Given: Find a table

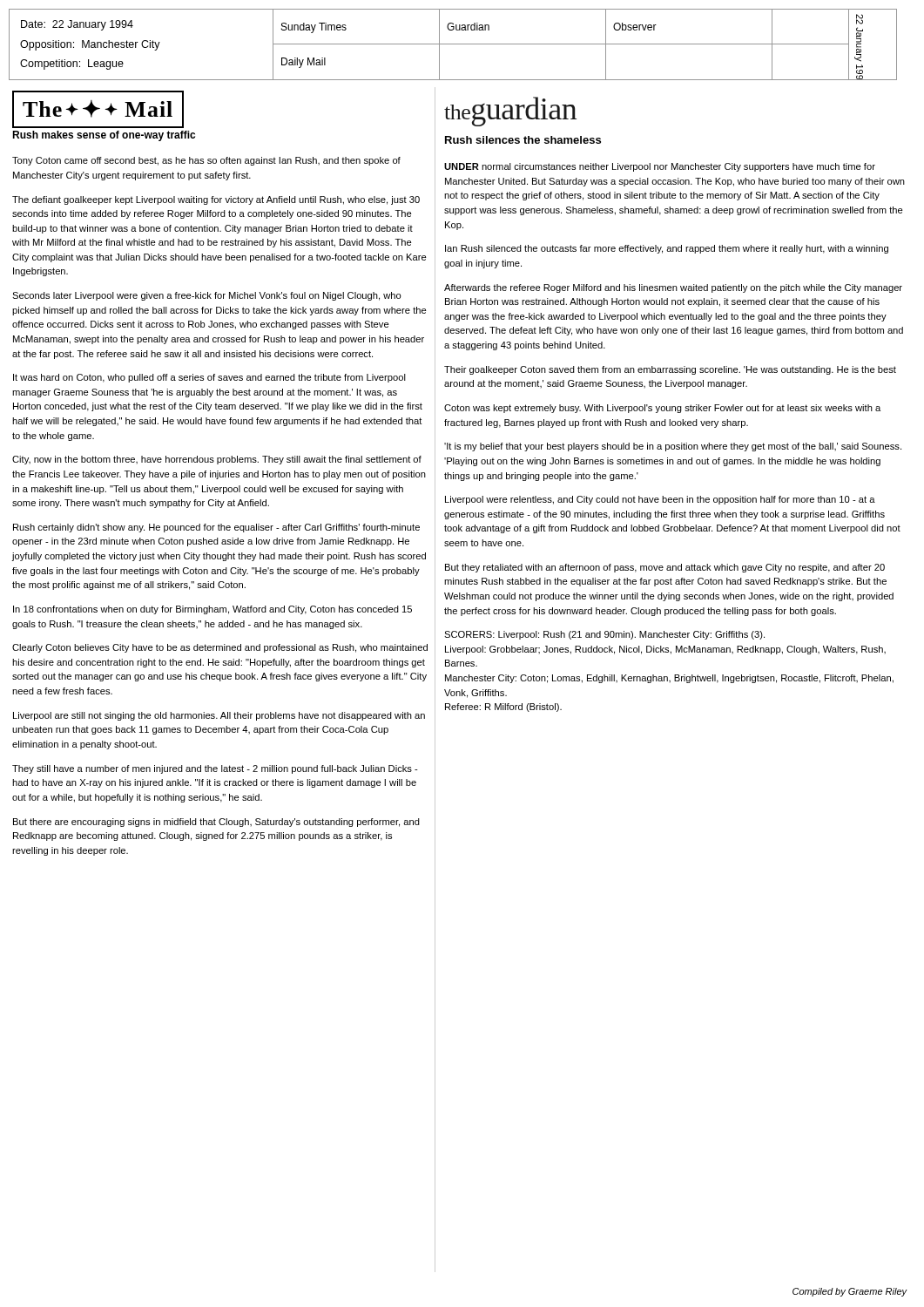Looking at the screenshot, I should click(453, 44).
